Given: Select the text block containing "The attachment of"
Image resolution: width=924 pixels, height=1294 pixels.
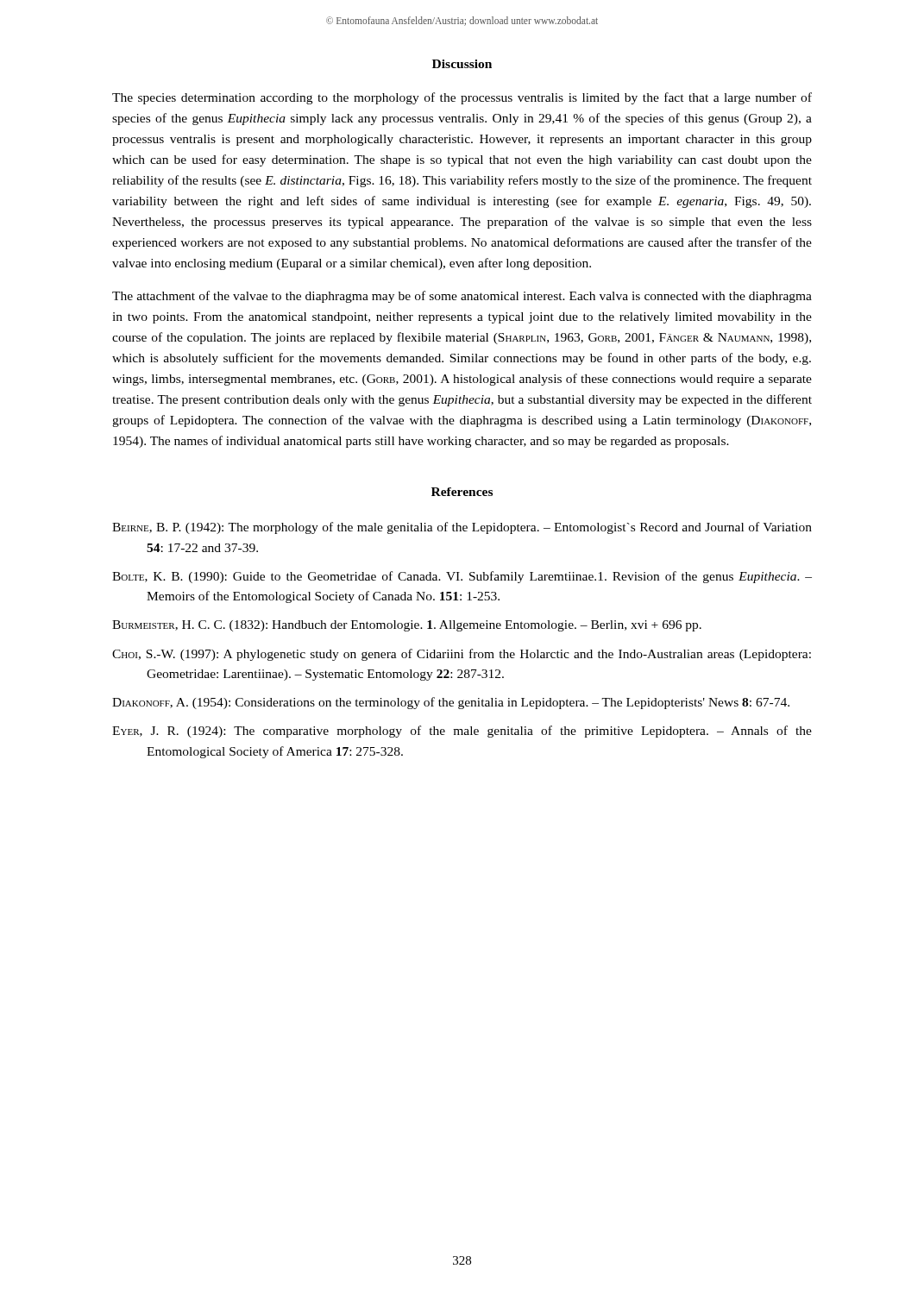Looking at the screenshot, I should click(462, 368).
